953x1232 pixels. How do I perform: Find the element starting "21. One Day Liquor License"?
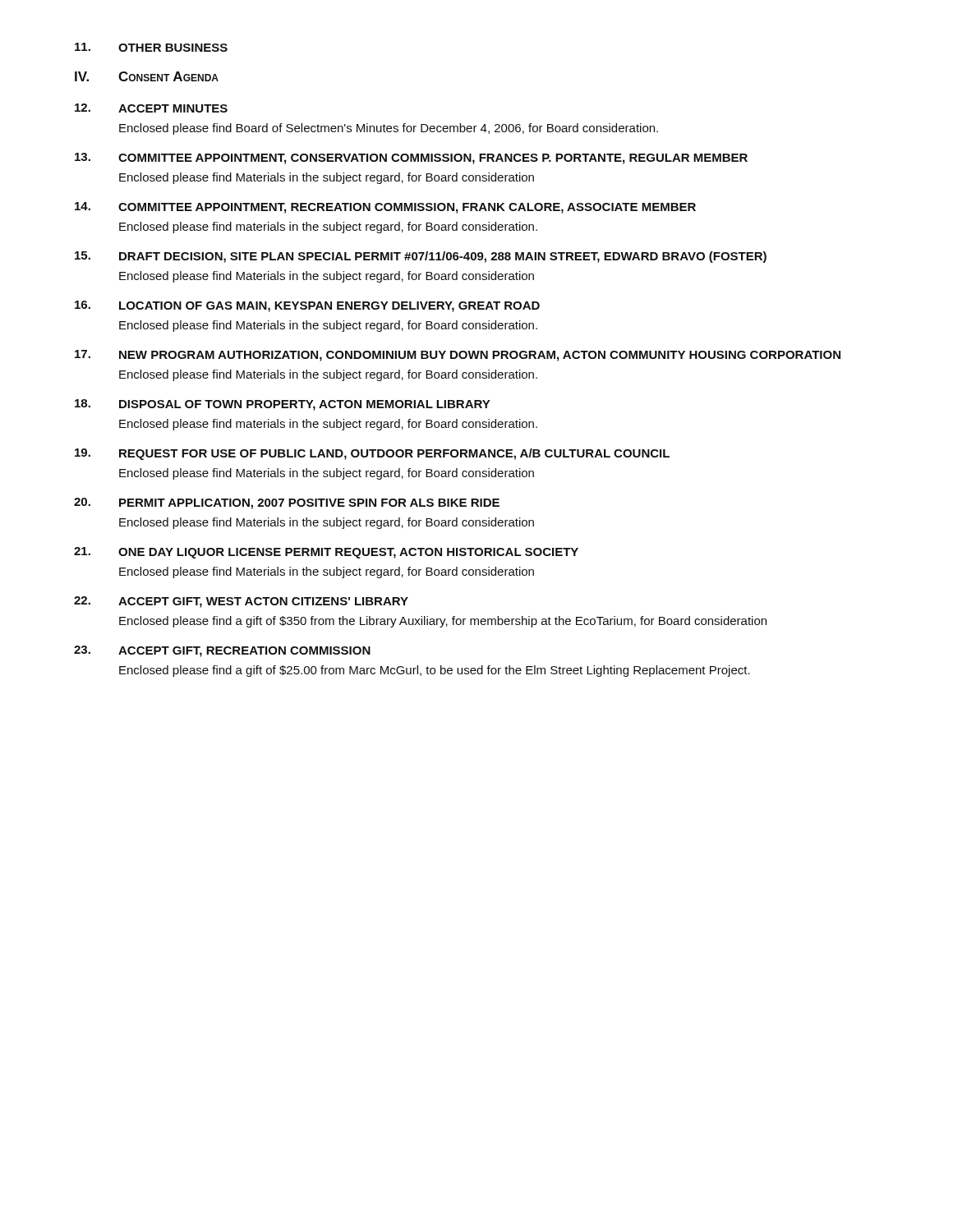click(x=476, y=562)
